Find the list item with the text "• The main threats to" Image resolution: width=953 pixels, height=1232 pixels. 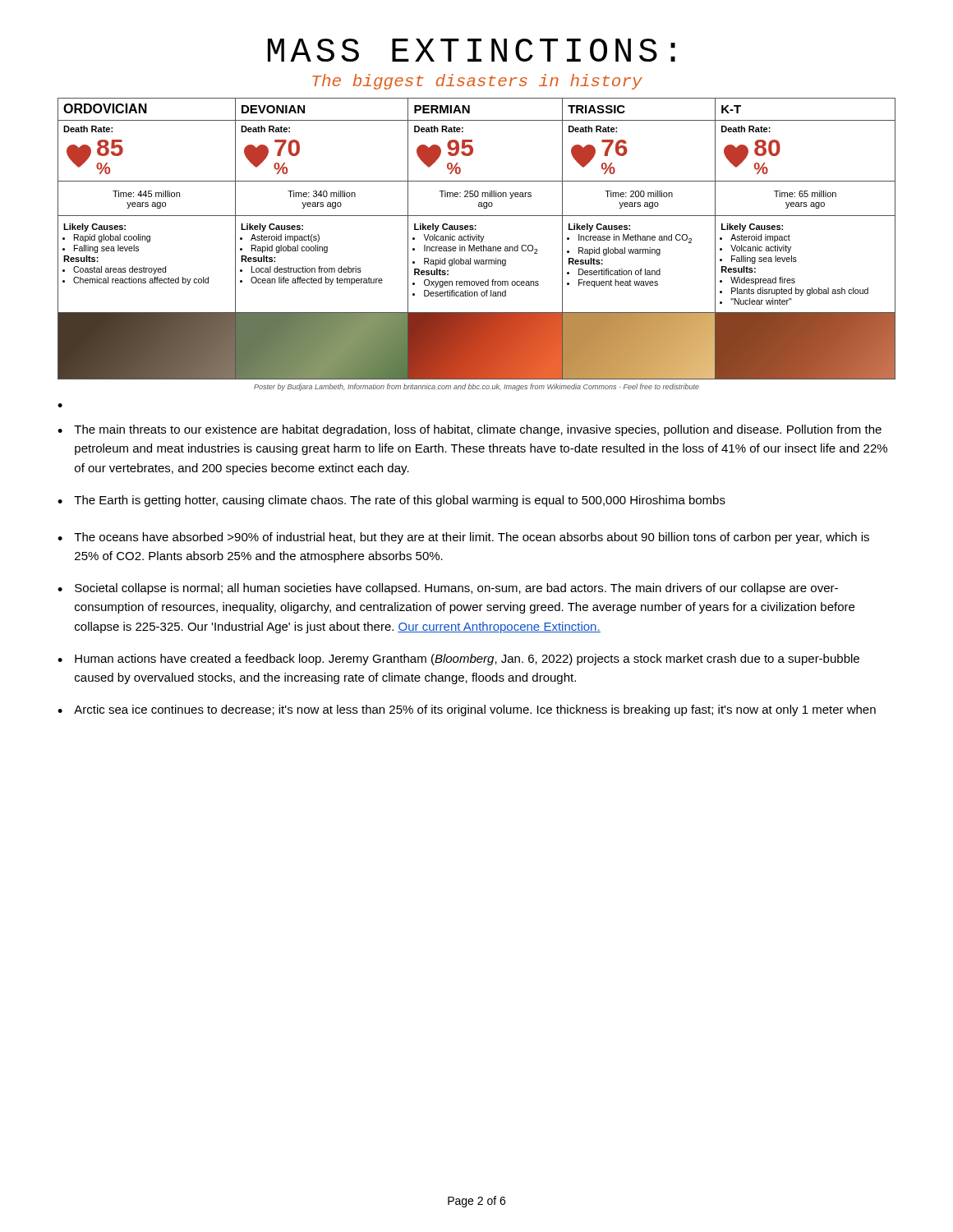[476, 448]
